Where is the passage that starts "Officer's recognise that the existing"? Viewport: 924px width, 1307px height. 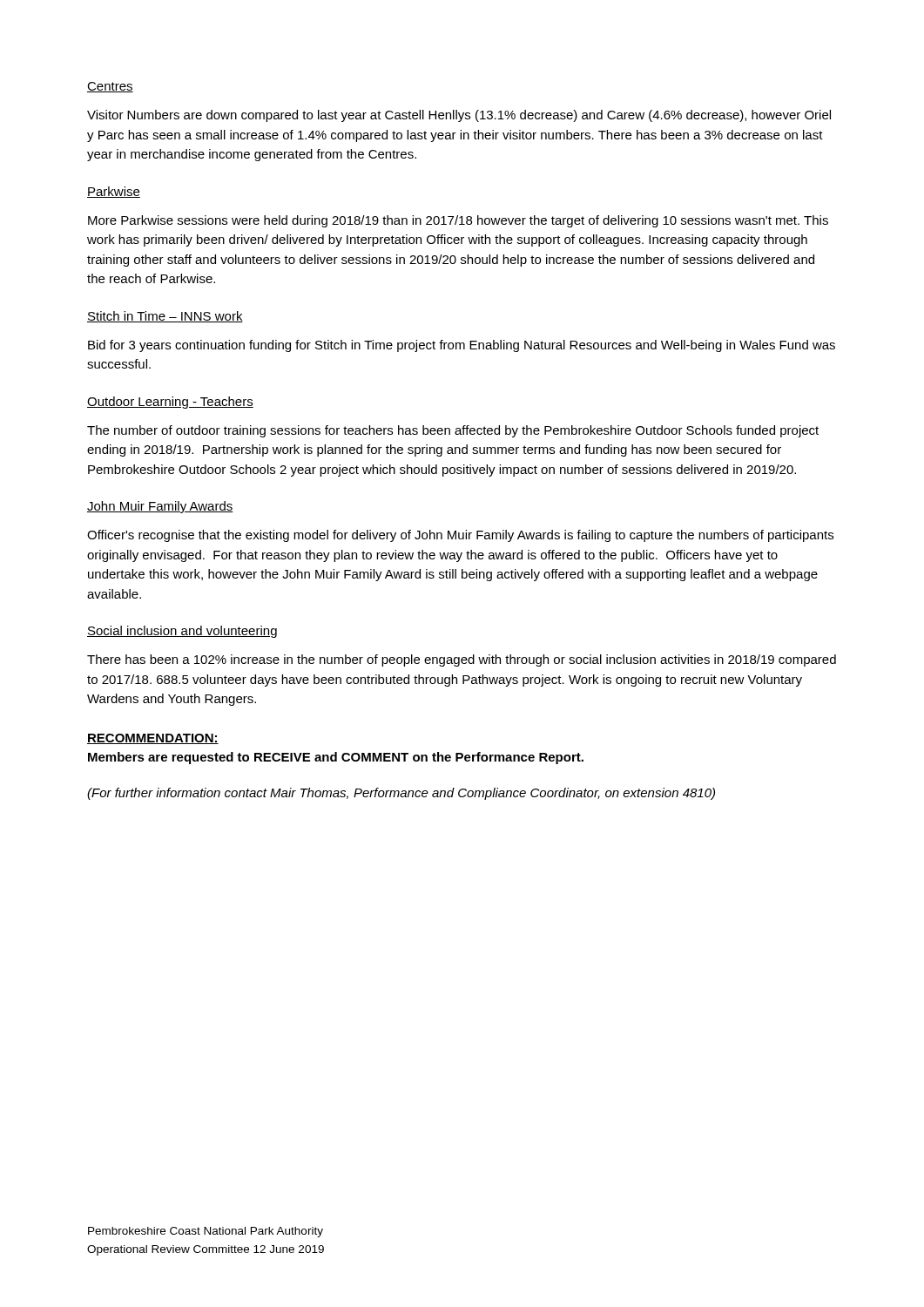click(x=461, y=564)
